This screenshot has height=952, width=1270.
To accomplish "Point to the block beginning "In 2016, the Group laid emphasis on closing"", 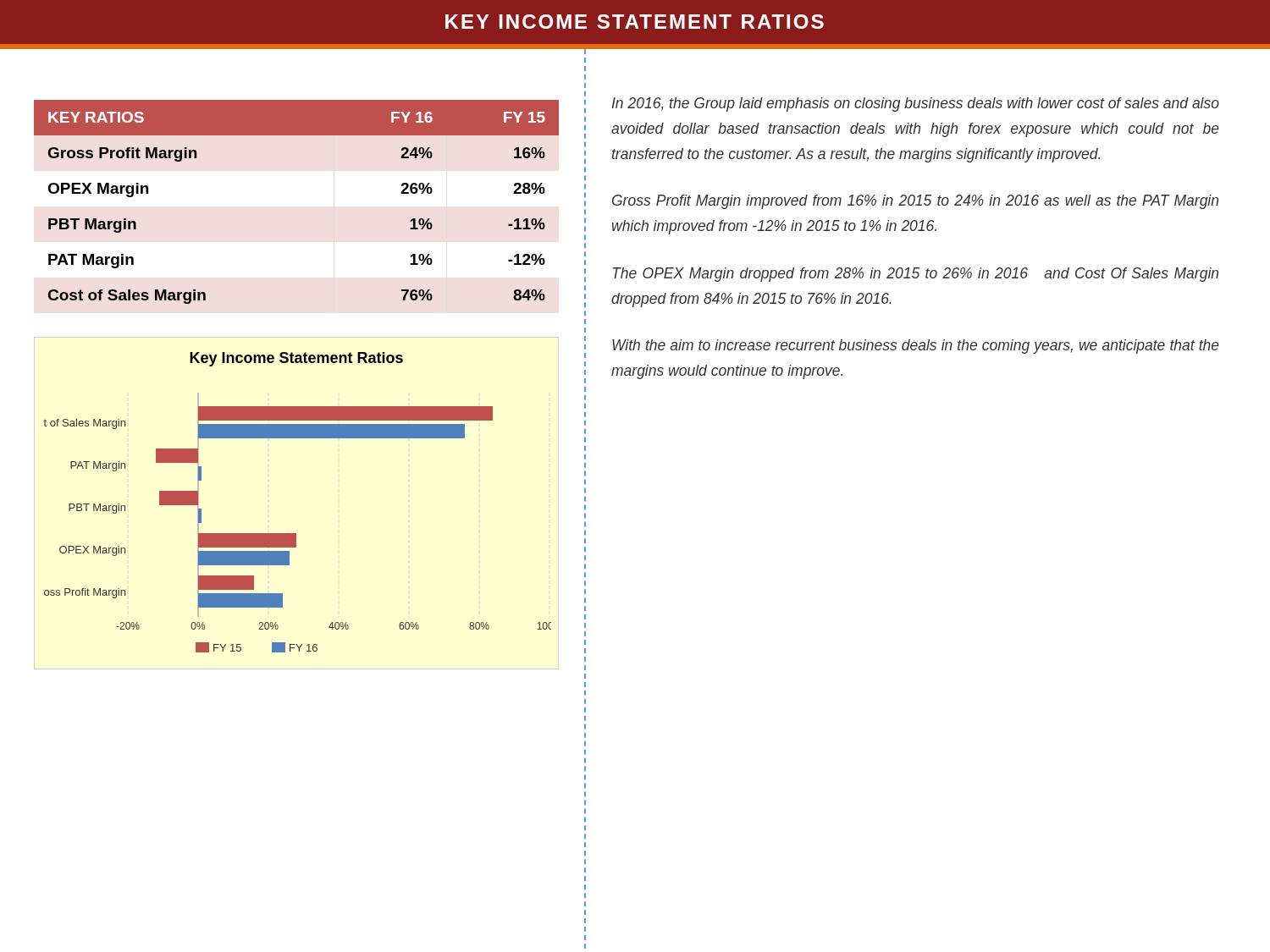I will pos(915,129).
